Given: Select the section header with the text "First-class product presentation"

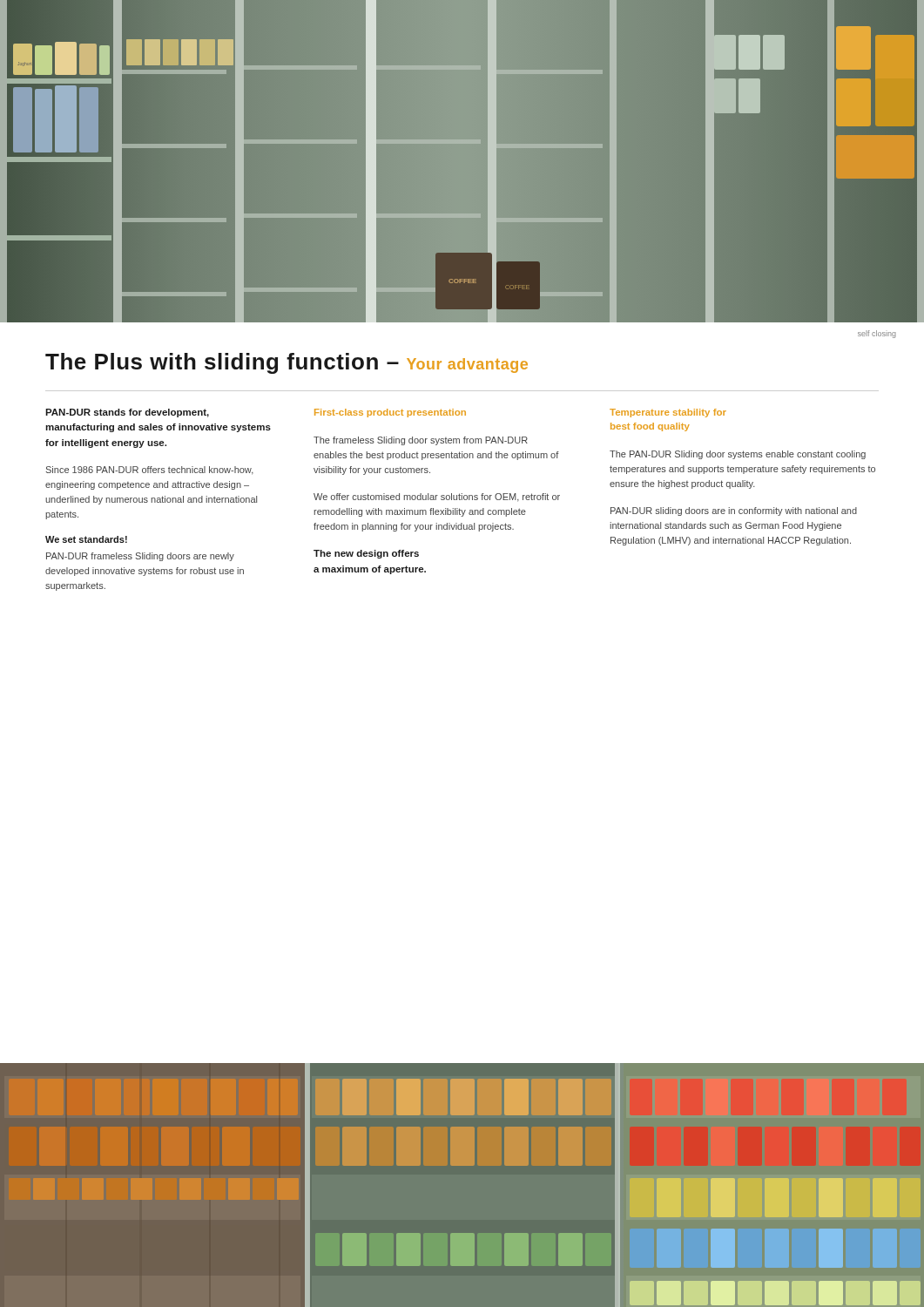Looking at the screenshot, I should 390,412.
